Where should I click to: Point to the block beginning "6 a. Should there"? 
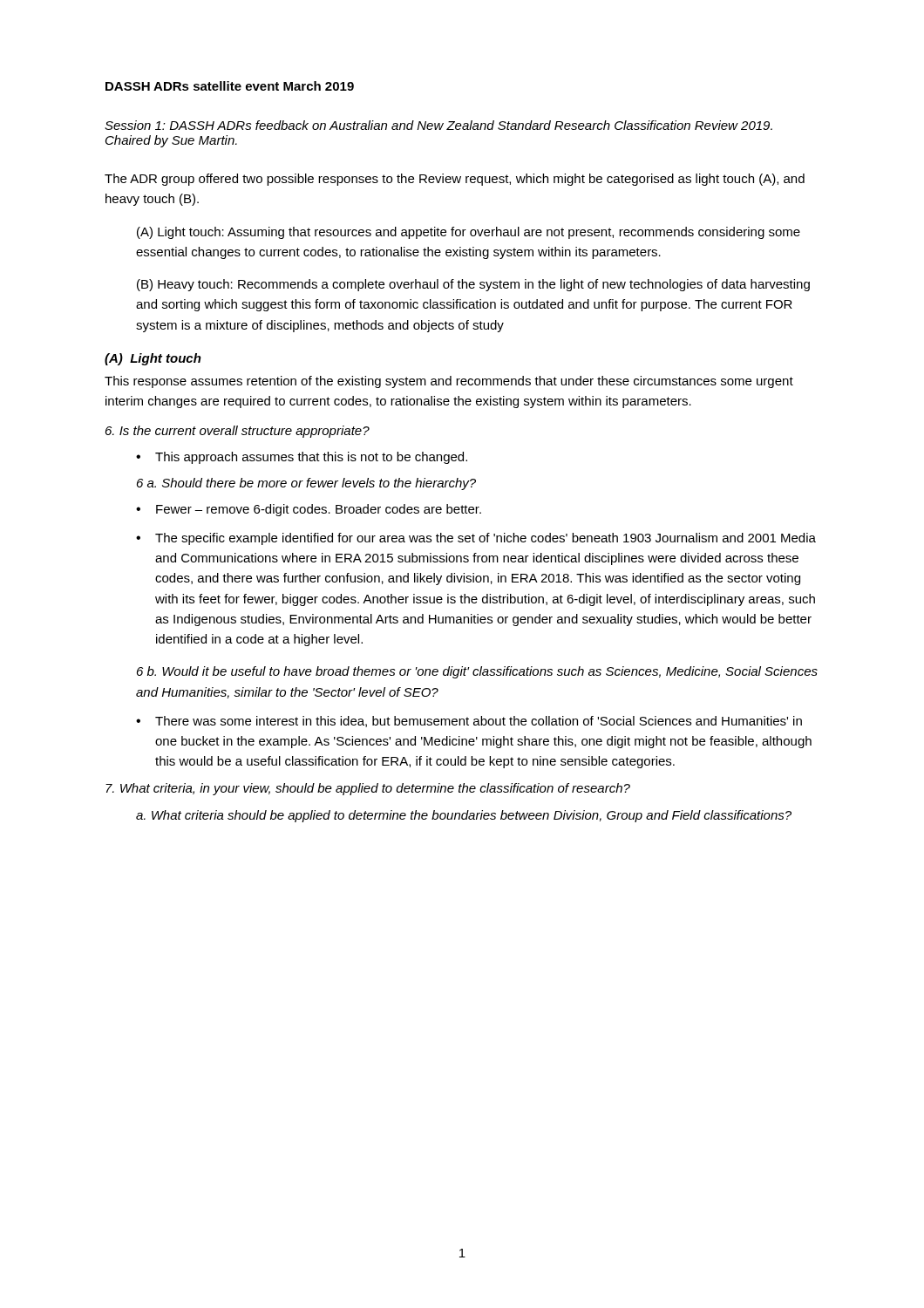(306, 483)
